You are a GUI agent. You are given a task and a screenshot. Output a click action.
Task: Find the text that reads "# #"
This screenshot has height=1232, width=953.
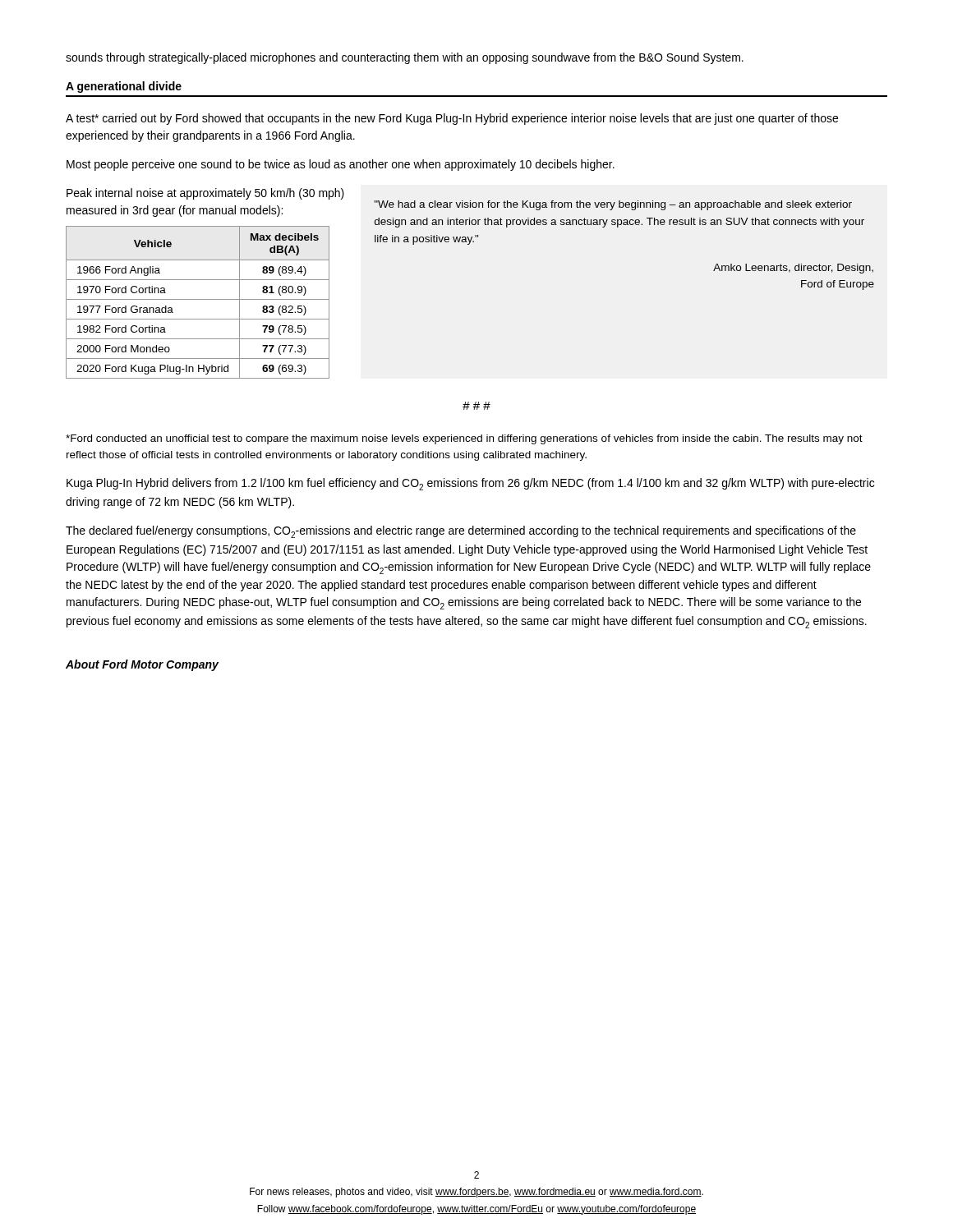coord(476,405)
